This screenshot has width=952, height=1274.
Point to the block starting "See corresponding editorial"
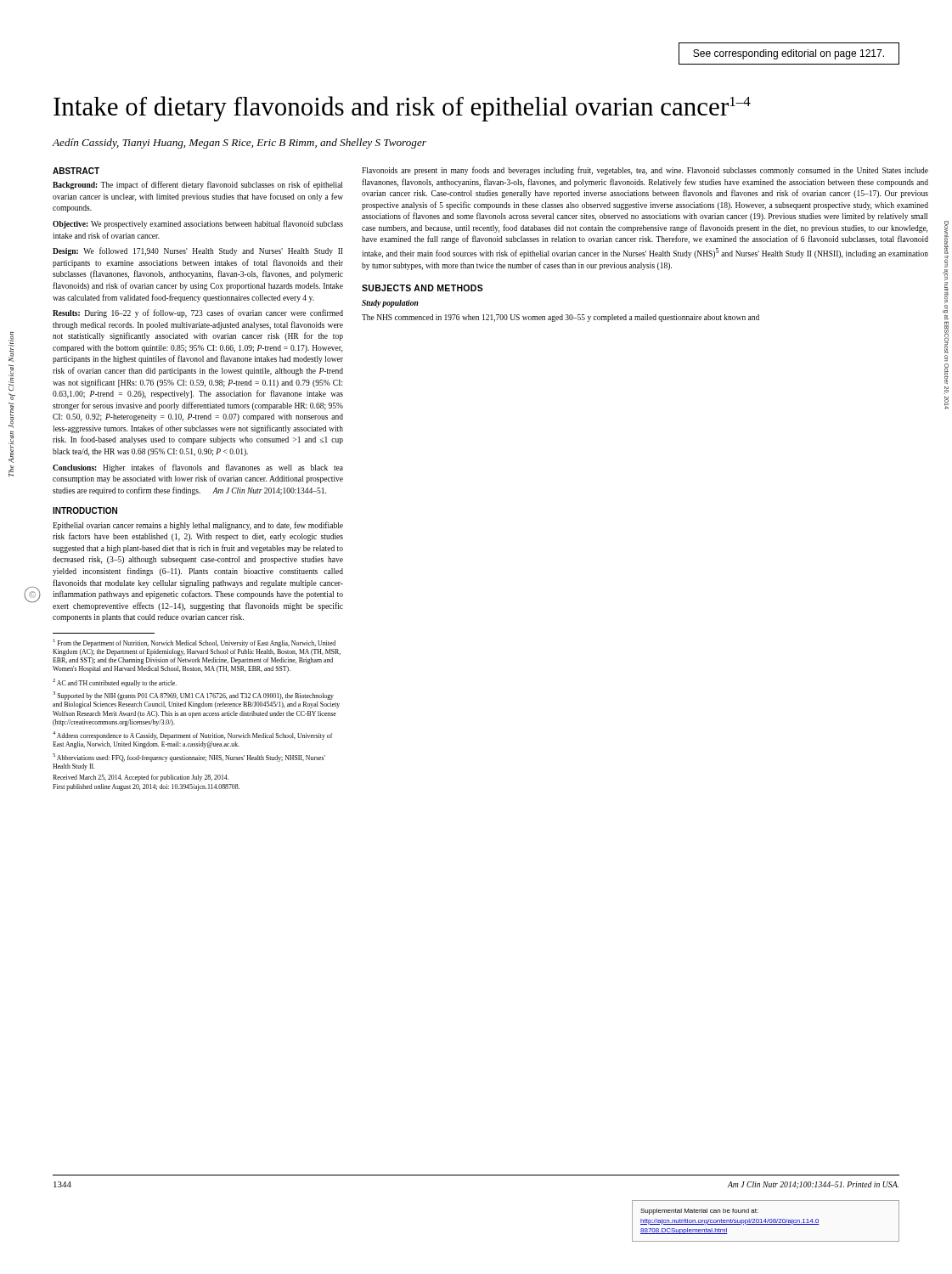[x=789, y=54]
